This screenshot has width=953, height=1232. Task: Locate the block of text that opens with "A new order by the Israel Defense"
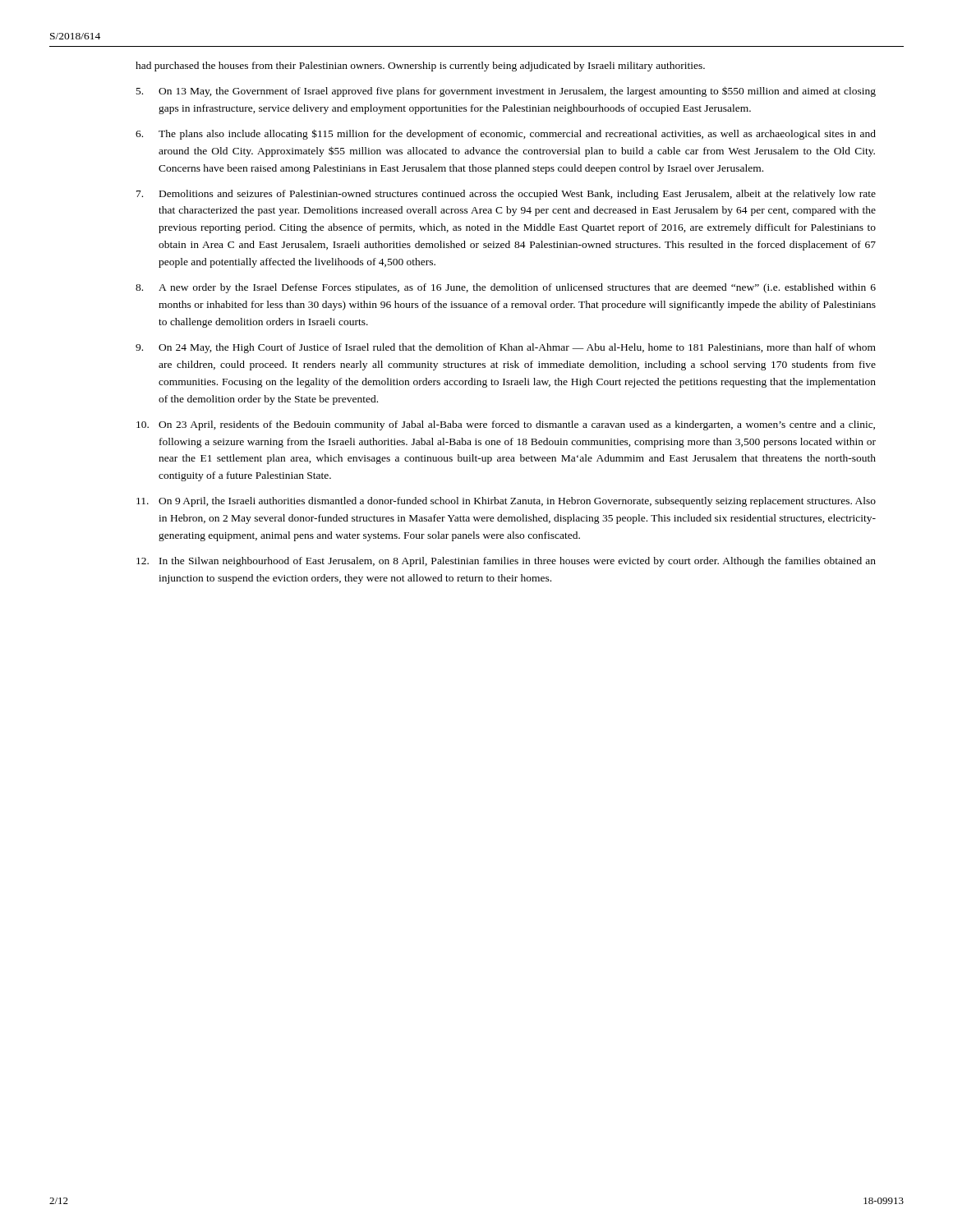[x=507, y=305]
